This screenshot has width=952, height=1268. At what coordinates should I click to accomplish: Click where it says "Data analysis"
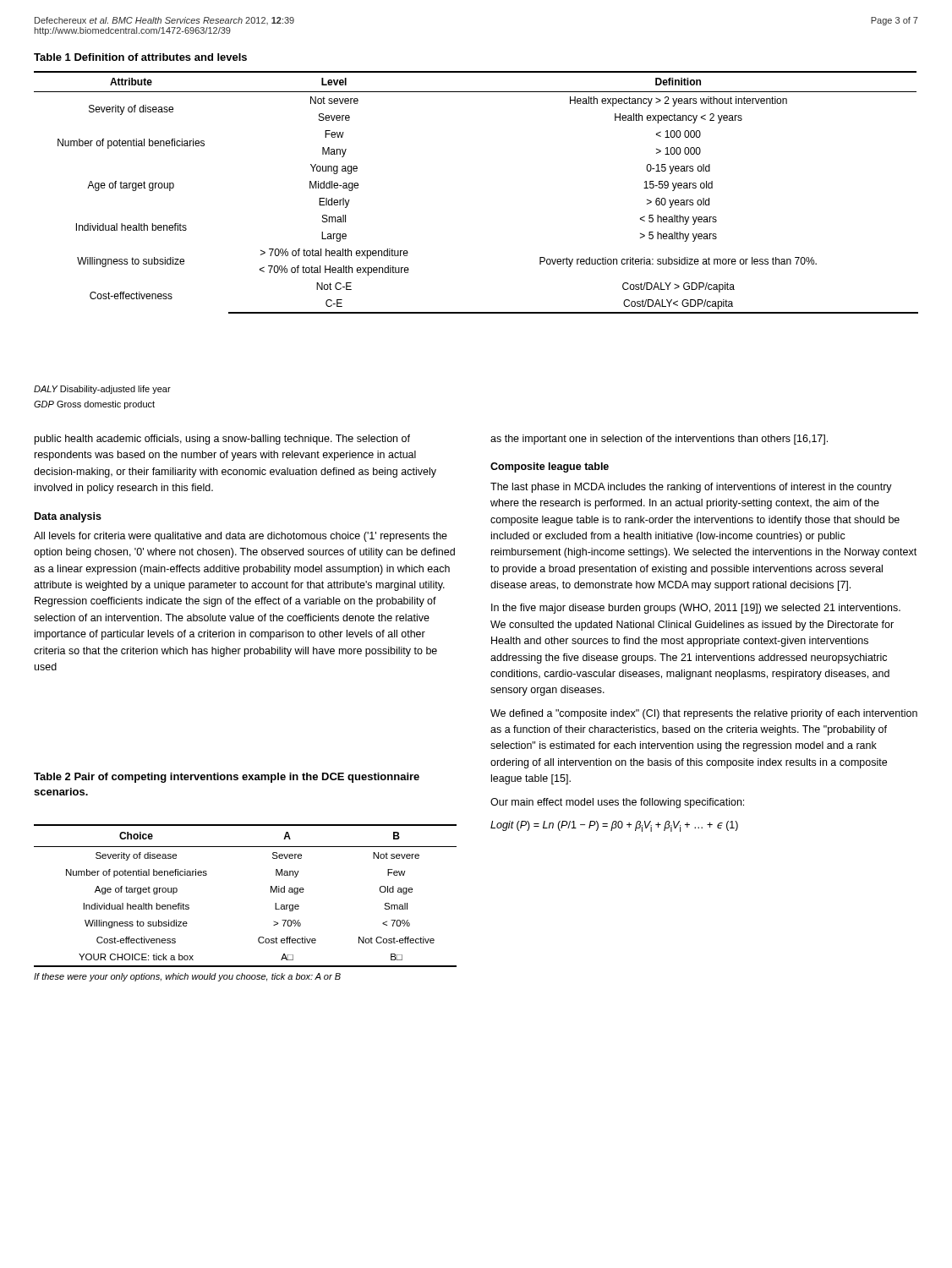tap(68, 516)
